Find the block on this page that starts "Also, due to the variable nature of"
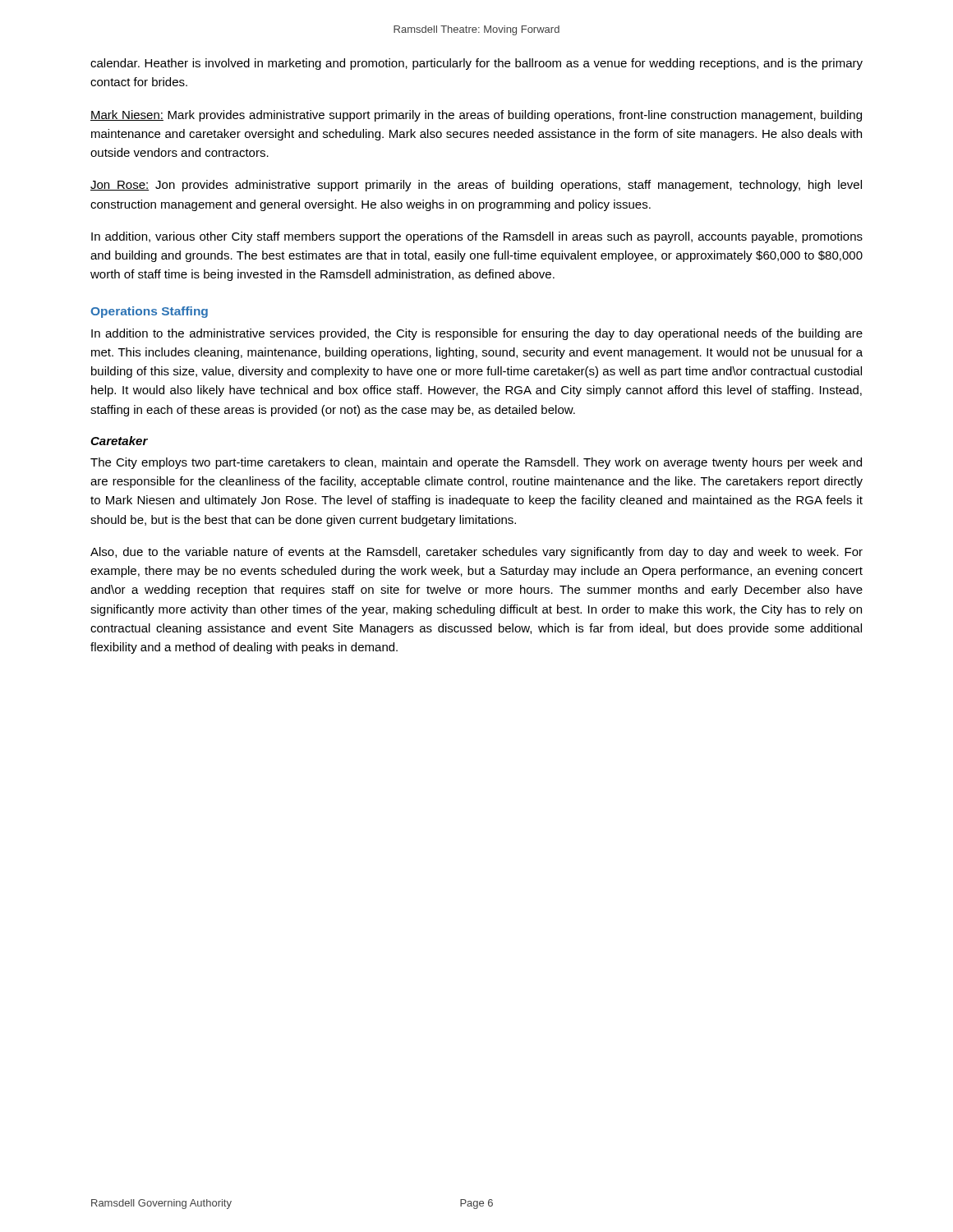 click(476, 599)
